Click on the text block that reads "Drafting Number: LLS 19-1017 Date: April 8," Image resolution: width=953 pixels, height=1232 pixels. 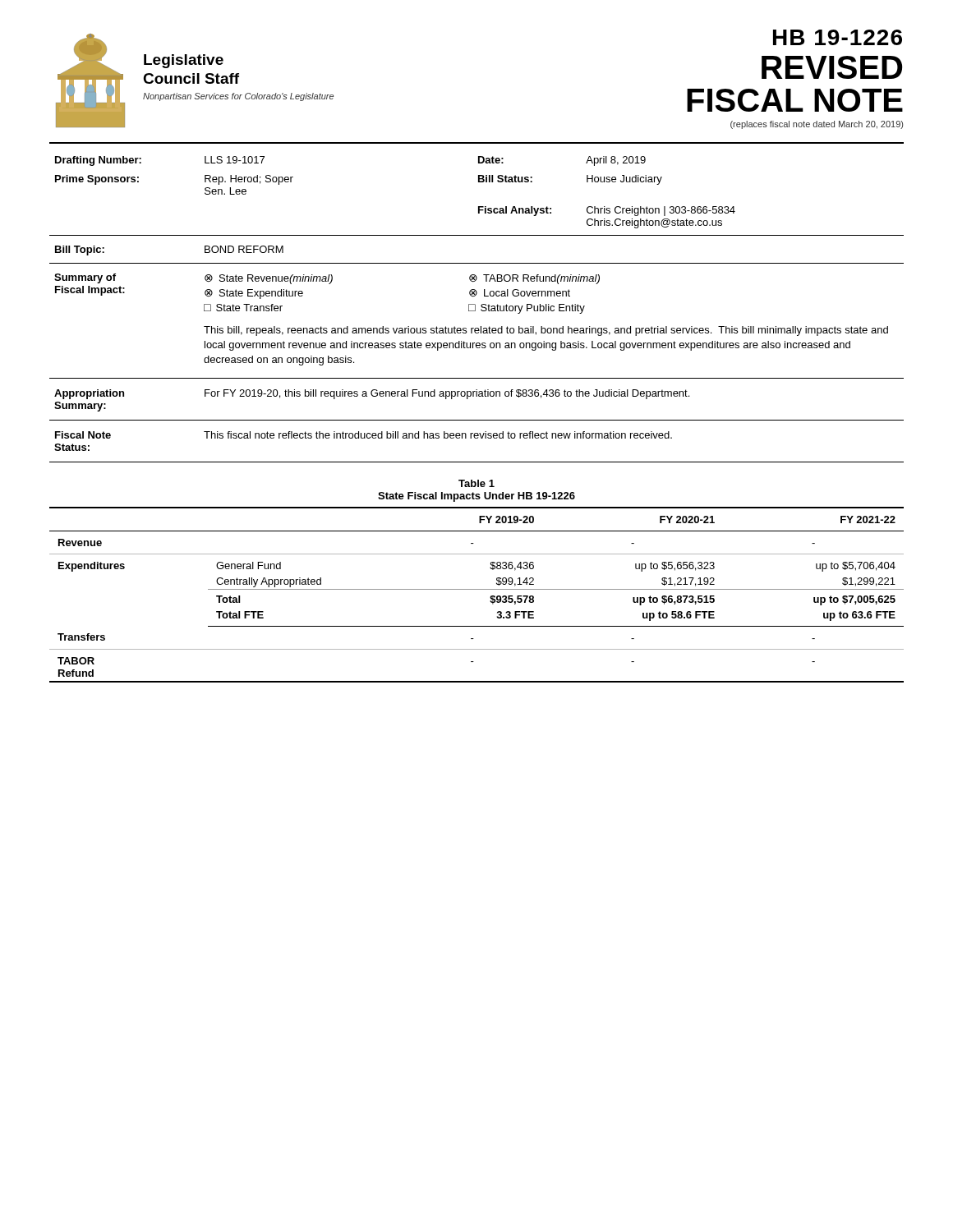coord(476,191)
